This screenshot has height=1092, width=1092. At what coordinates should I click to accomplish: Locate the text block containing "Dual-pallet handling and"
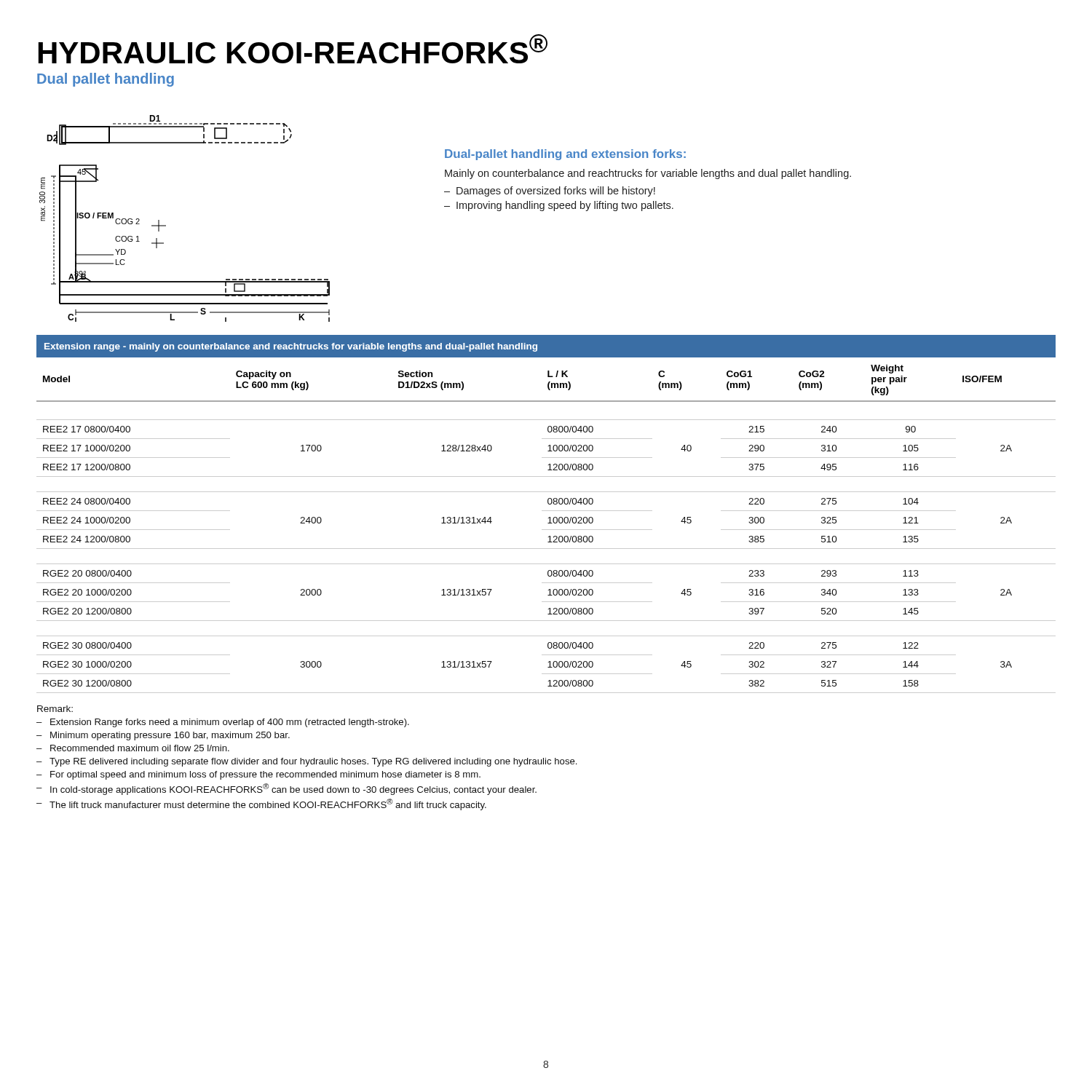click(750, 179)
